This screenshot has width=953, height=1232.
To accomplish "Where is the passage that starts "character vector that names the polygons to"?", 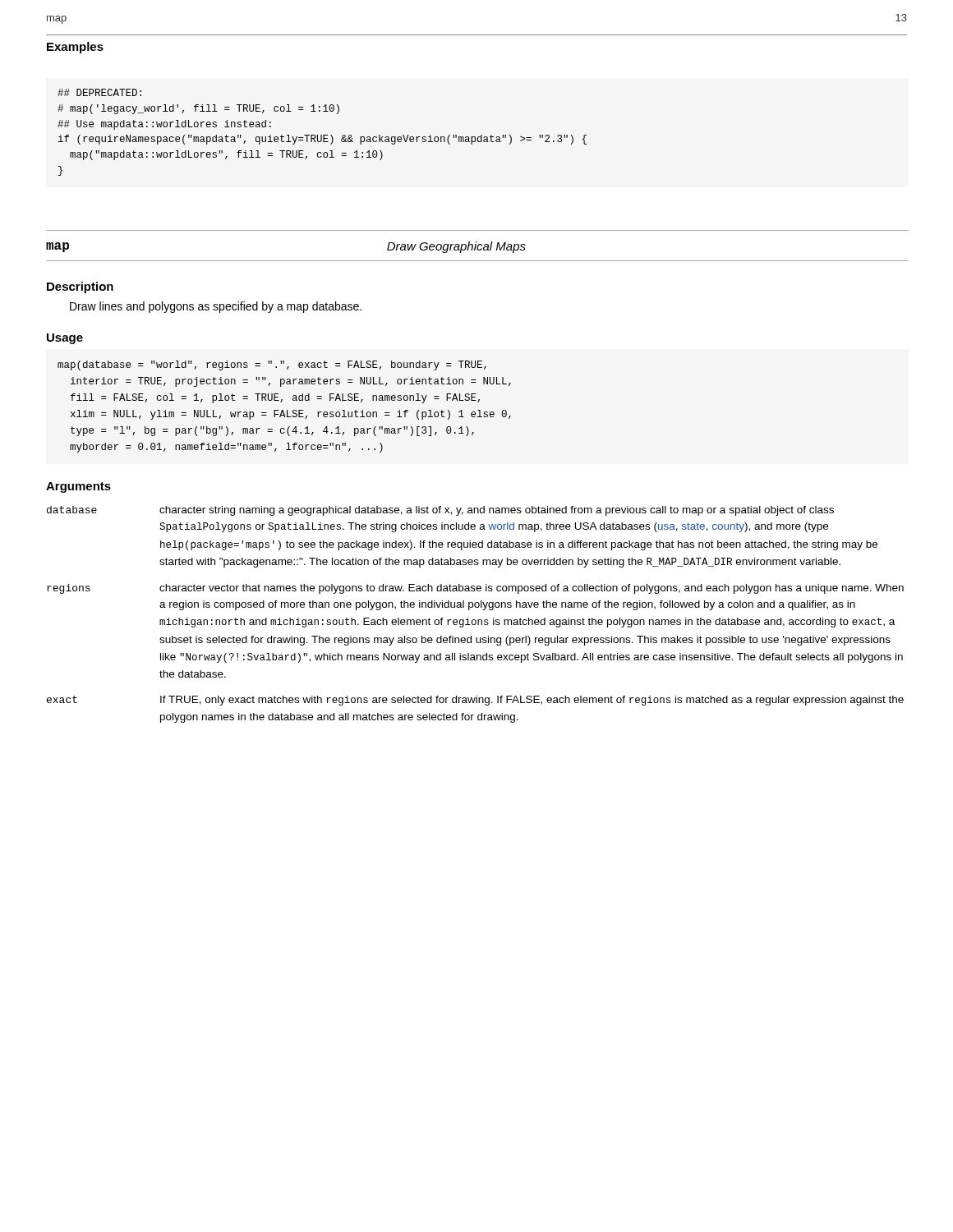I will click(532, 631).
